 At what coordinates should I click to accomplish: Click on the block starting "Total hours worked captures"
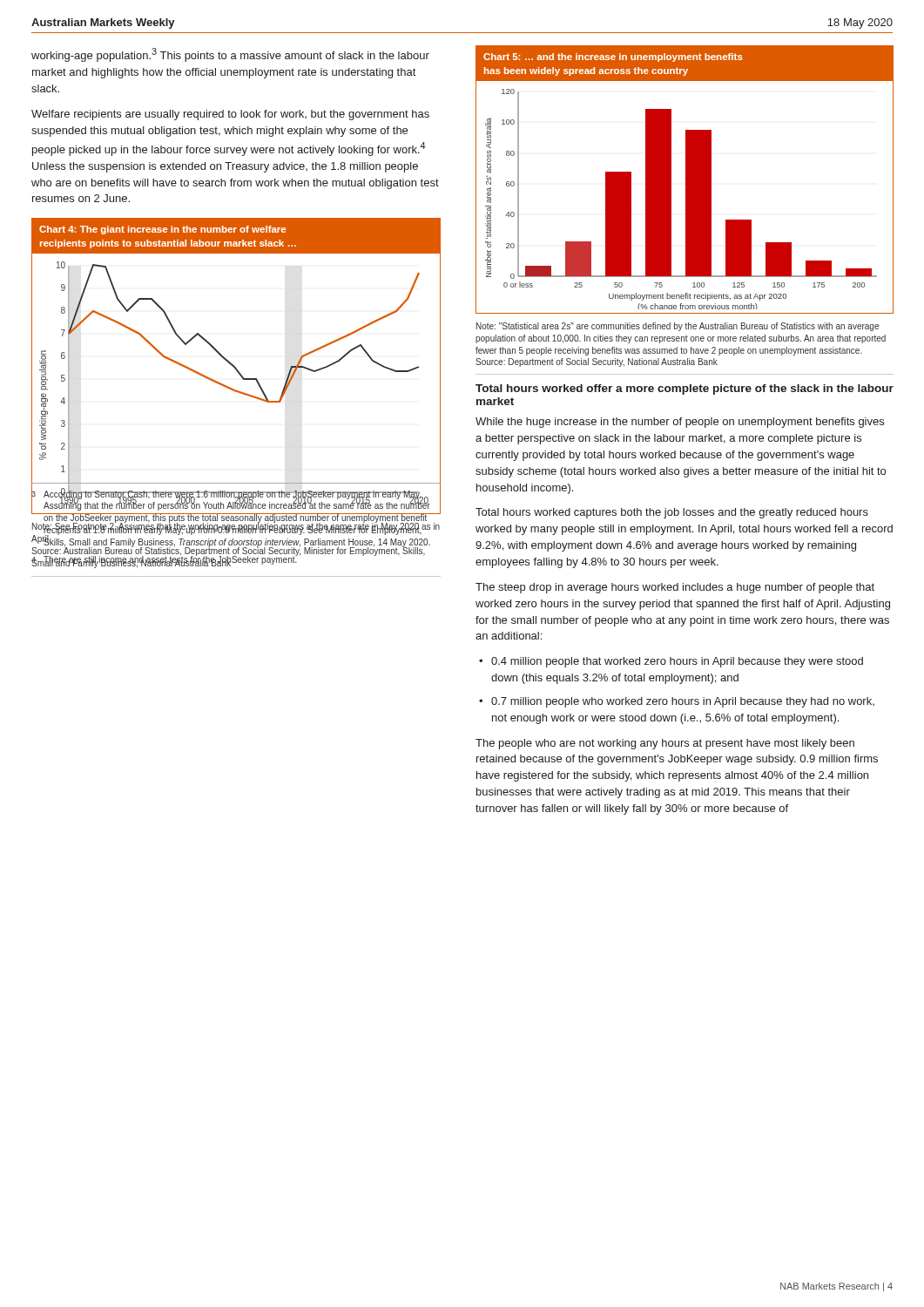tap(684, 537)
